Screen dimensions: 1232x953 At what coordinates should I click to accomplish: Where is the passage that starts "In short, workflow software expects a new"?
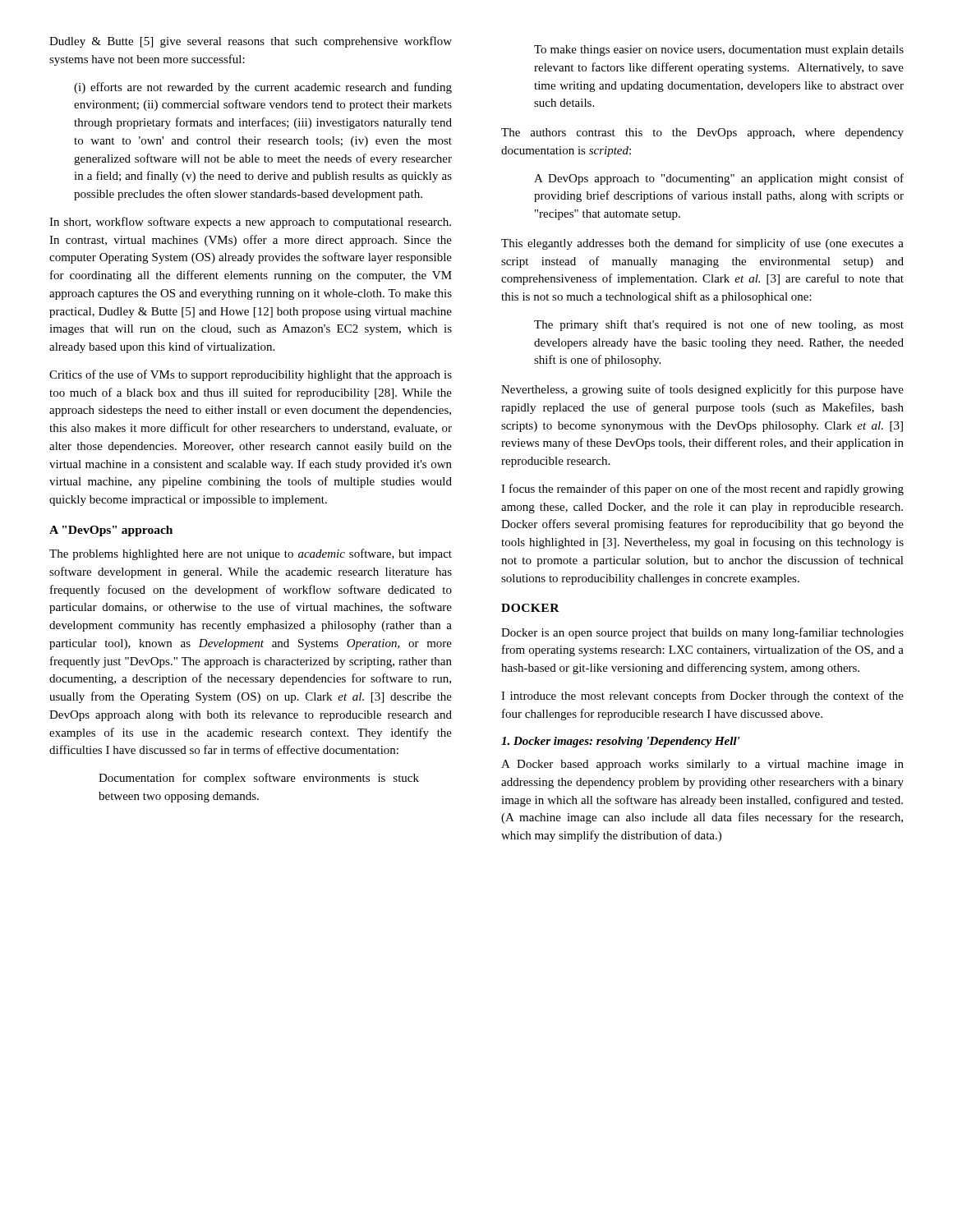coord(251,285)
